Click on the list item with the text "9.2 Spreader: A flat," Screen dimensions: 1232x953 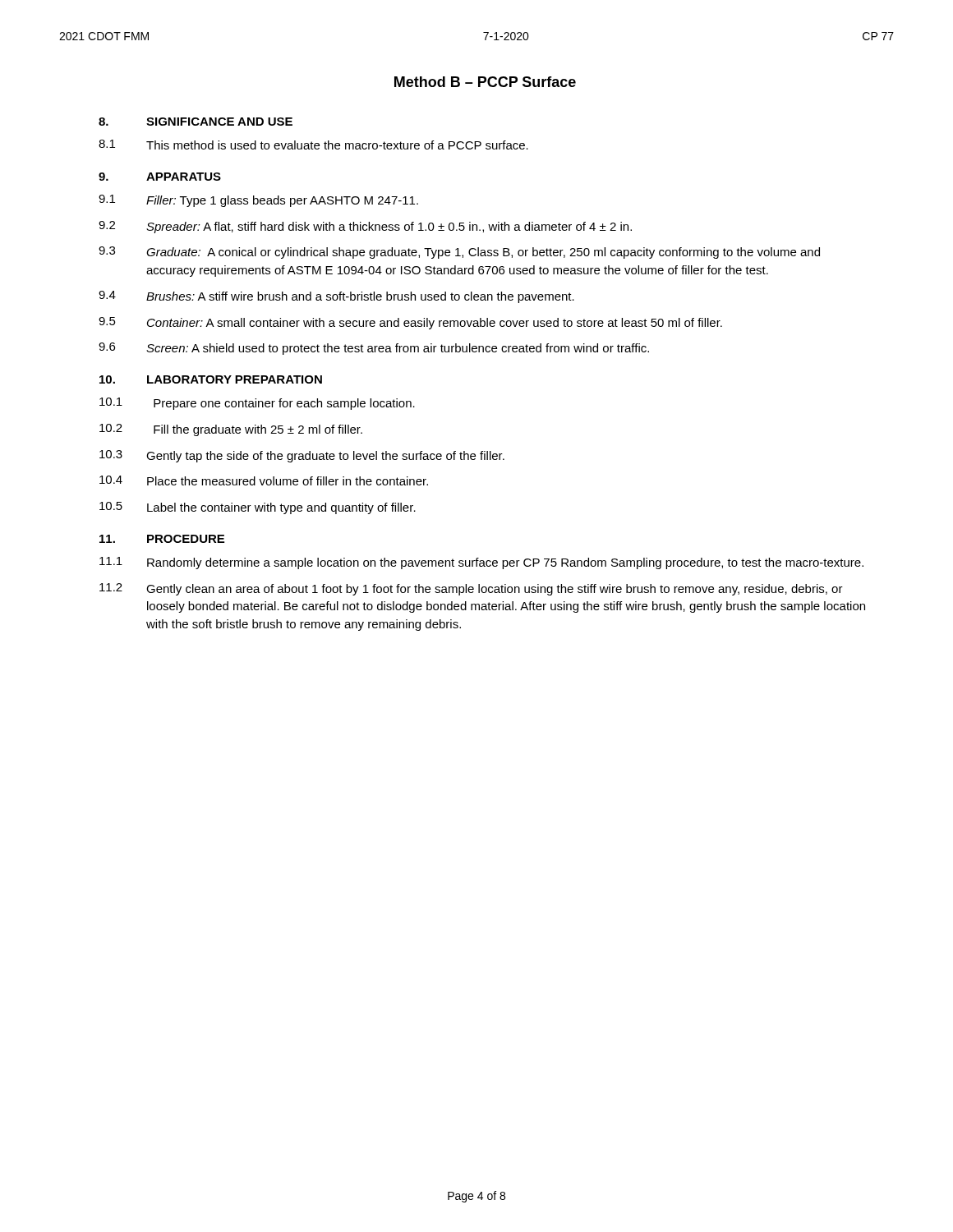(x=485, y=226)
